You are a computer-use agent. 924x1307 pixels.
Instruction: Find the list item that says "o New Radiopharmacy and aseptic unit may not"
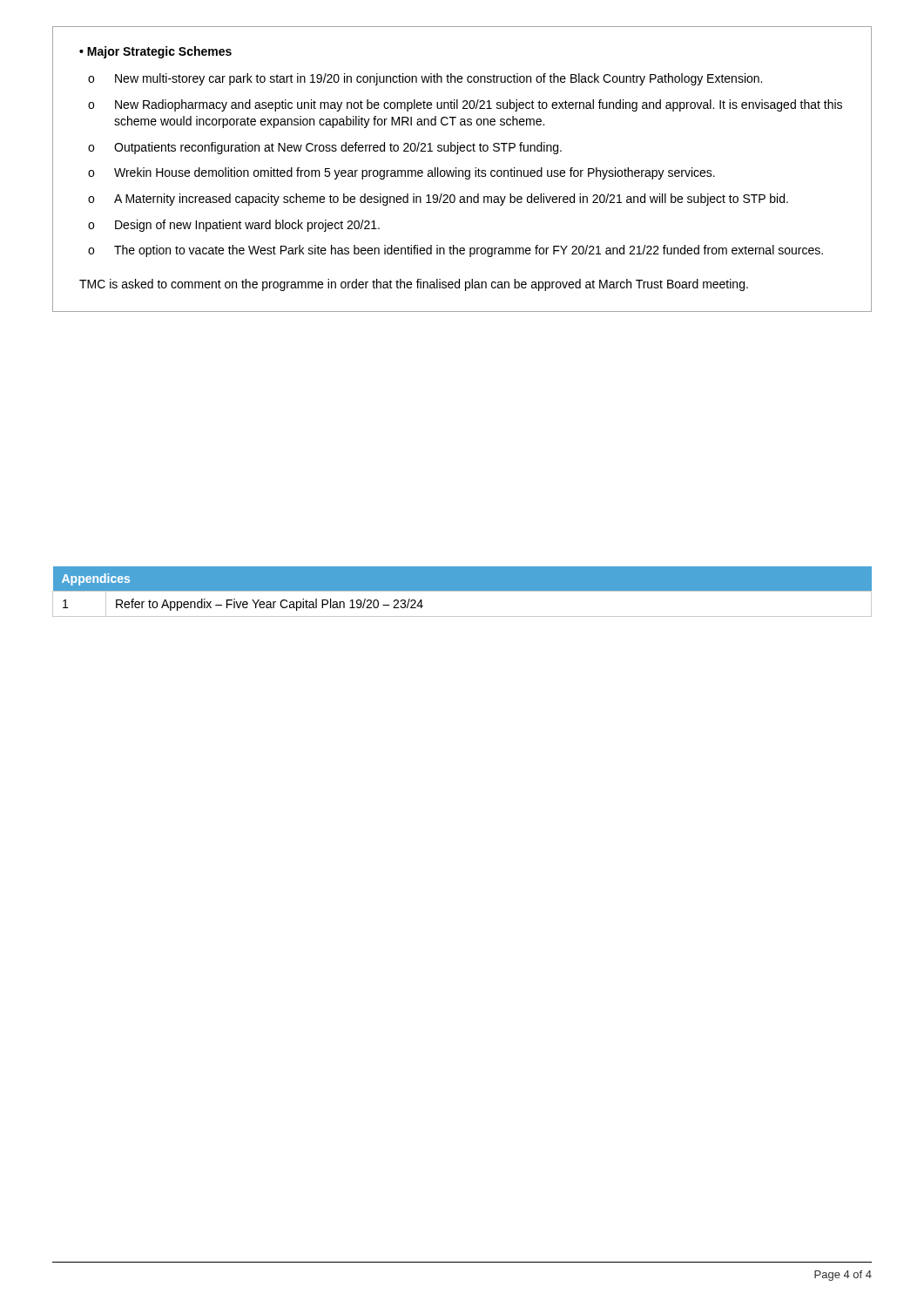[x=462, y=113]
